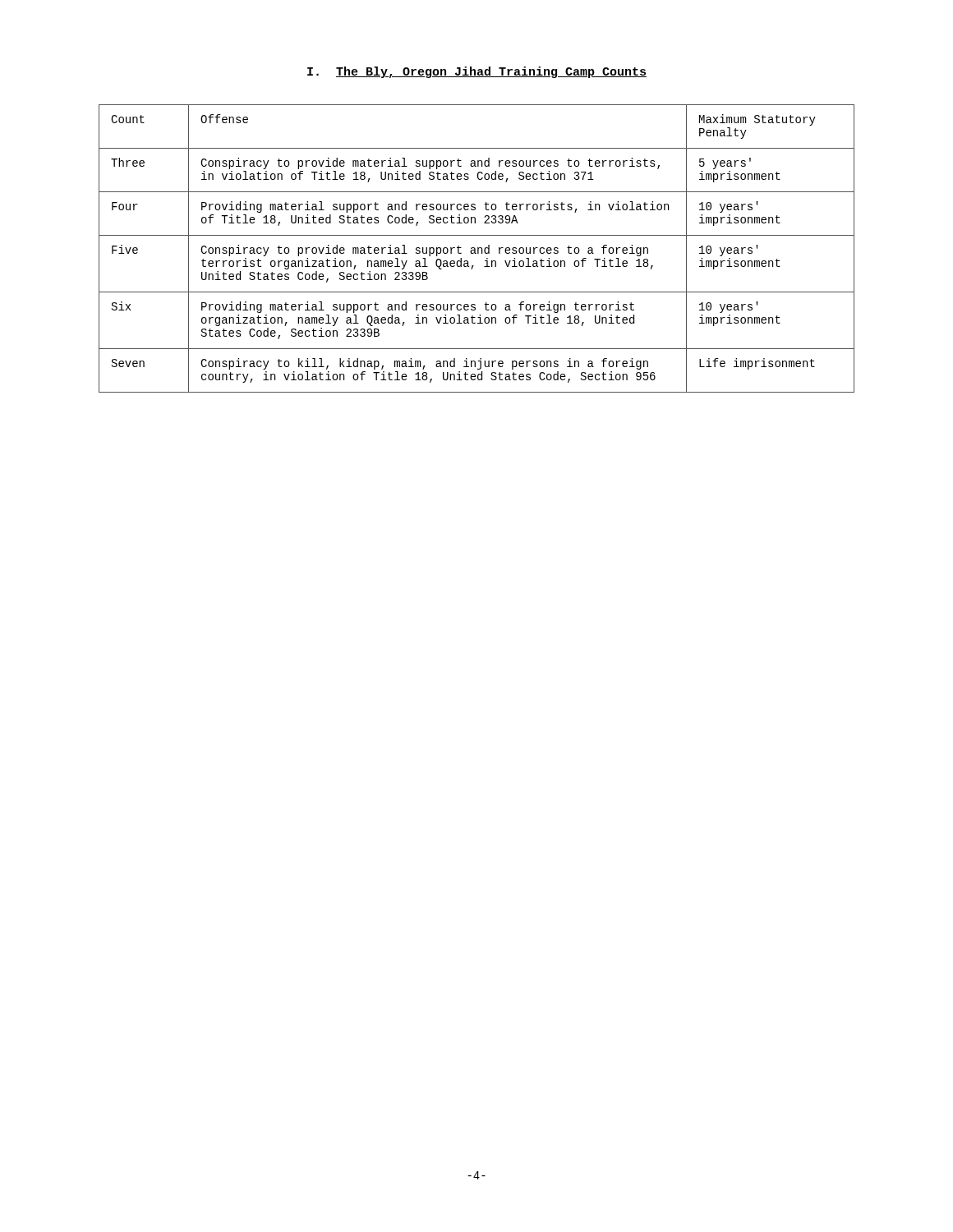Locate the table with the text "5 years' imprisonment"
Viewport: 953px width, 1232px height.
click(476, 248)
